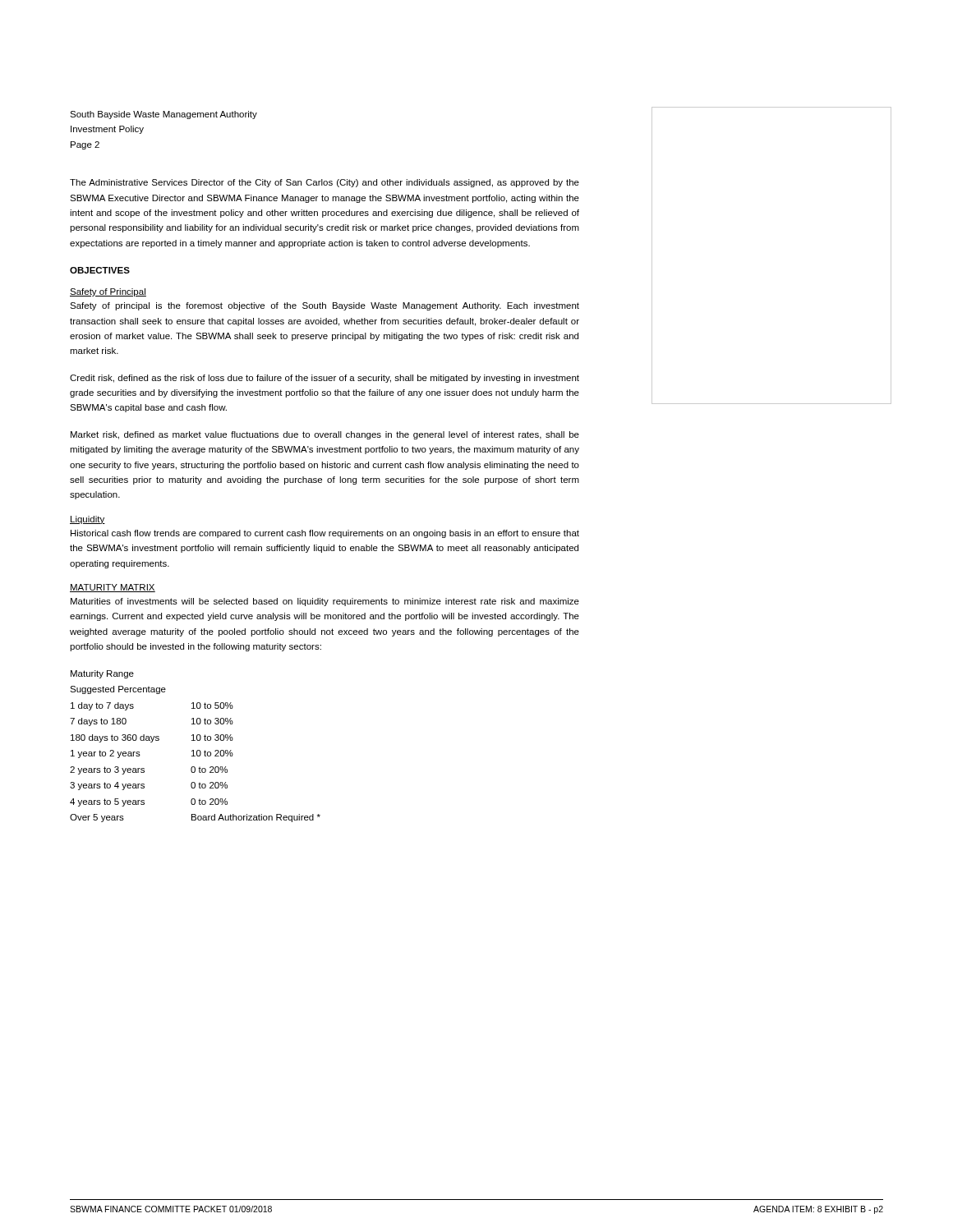Find the block on this page that starts "Maturities of investments"

click(325, 624)
